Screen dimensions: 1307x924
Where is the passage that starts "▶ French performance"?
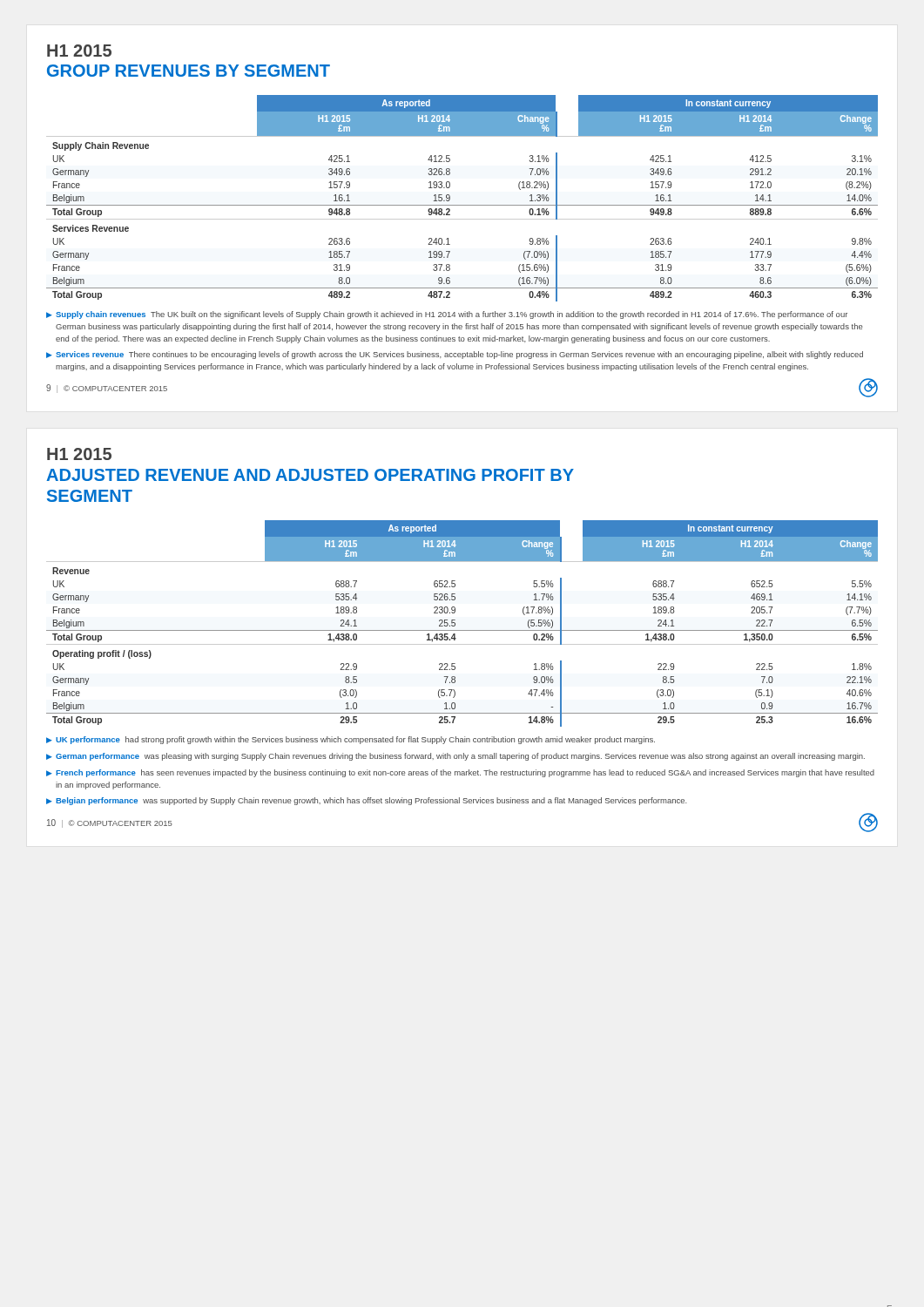(462, 779)
